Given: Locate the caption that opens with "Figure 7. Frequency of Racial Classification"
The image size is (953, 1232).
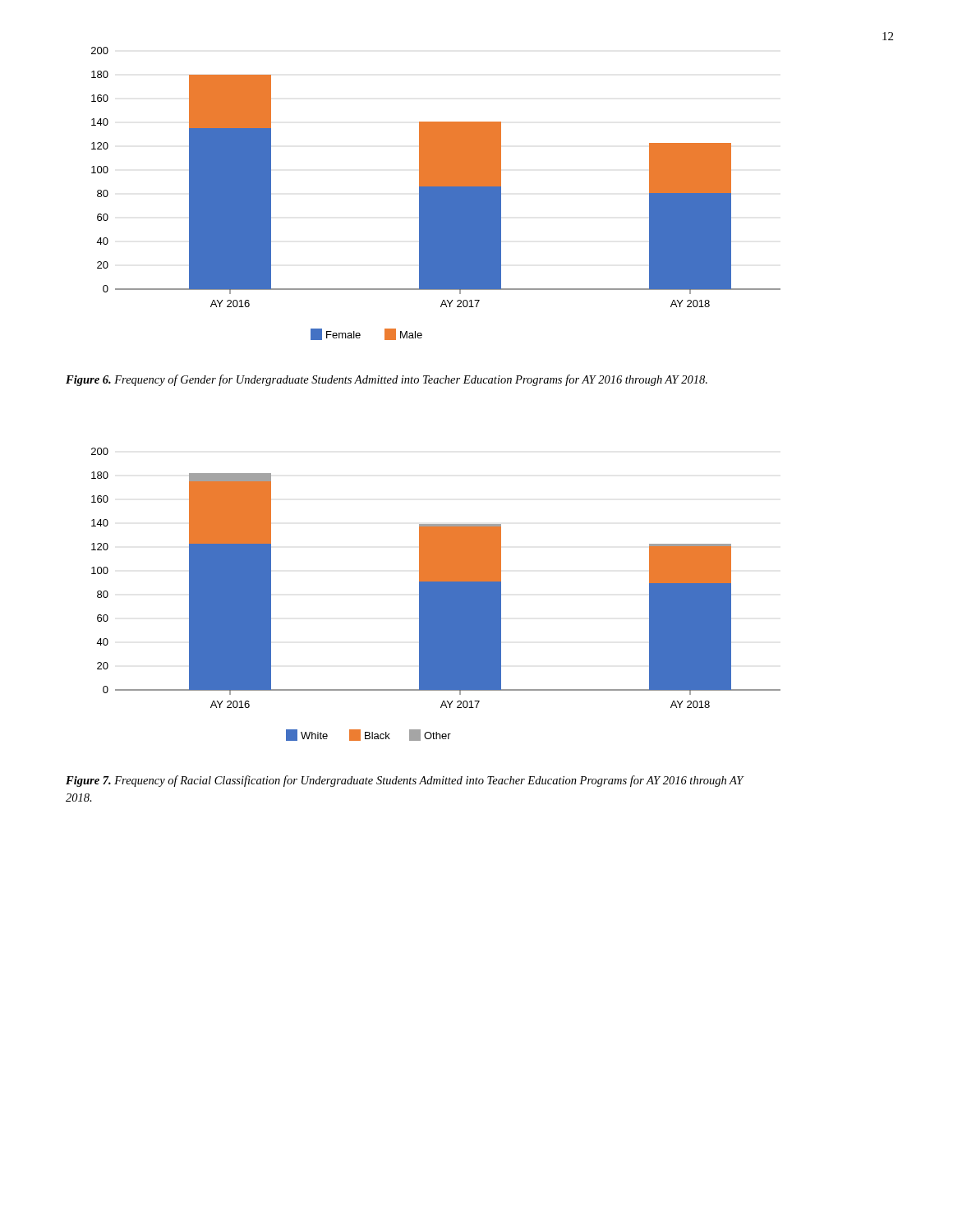Looking at the screenshot, I should click(404, 789).
